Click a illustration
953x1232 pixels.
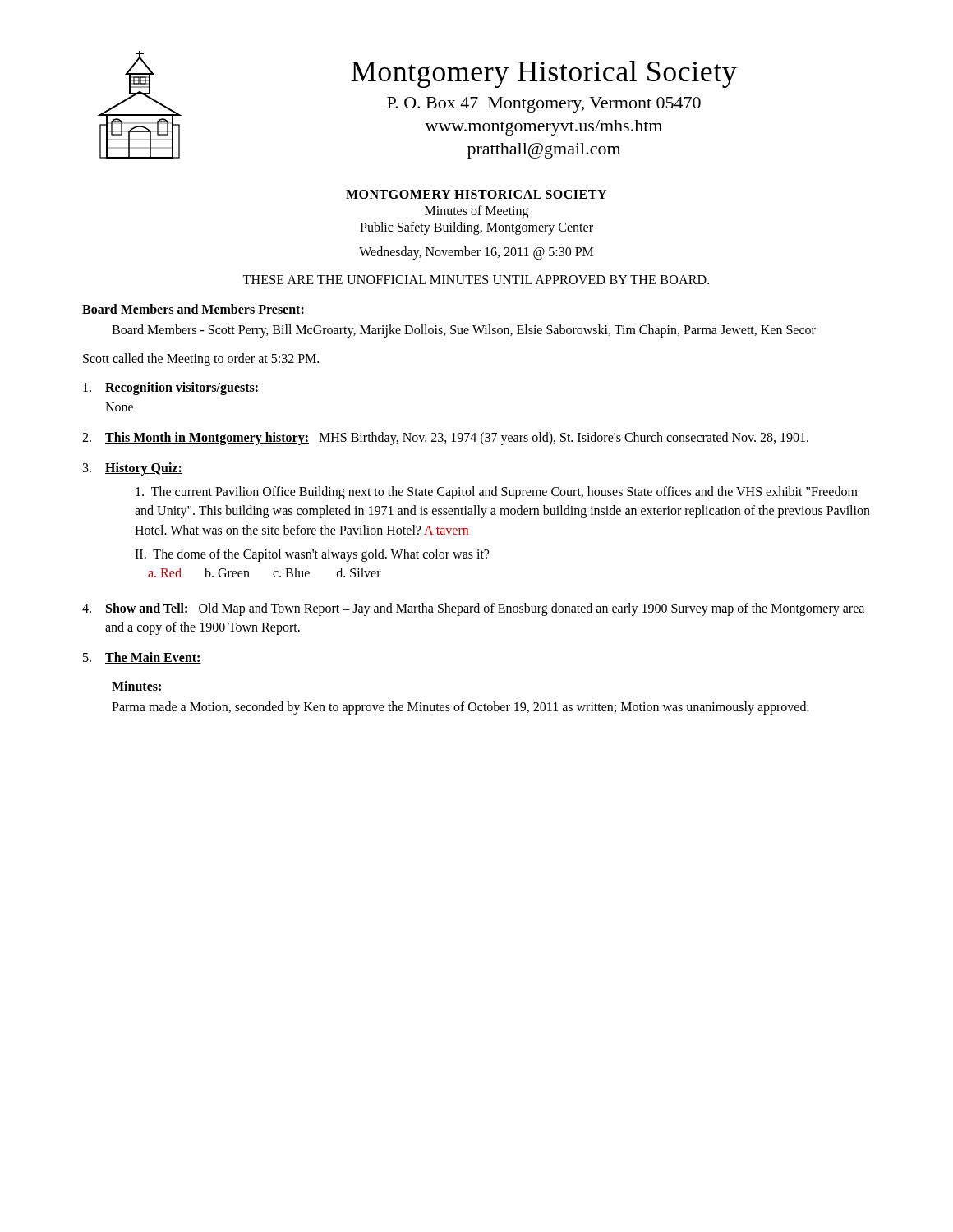pyautogui.click(x=140, y=107)
